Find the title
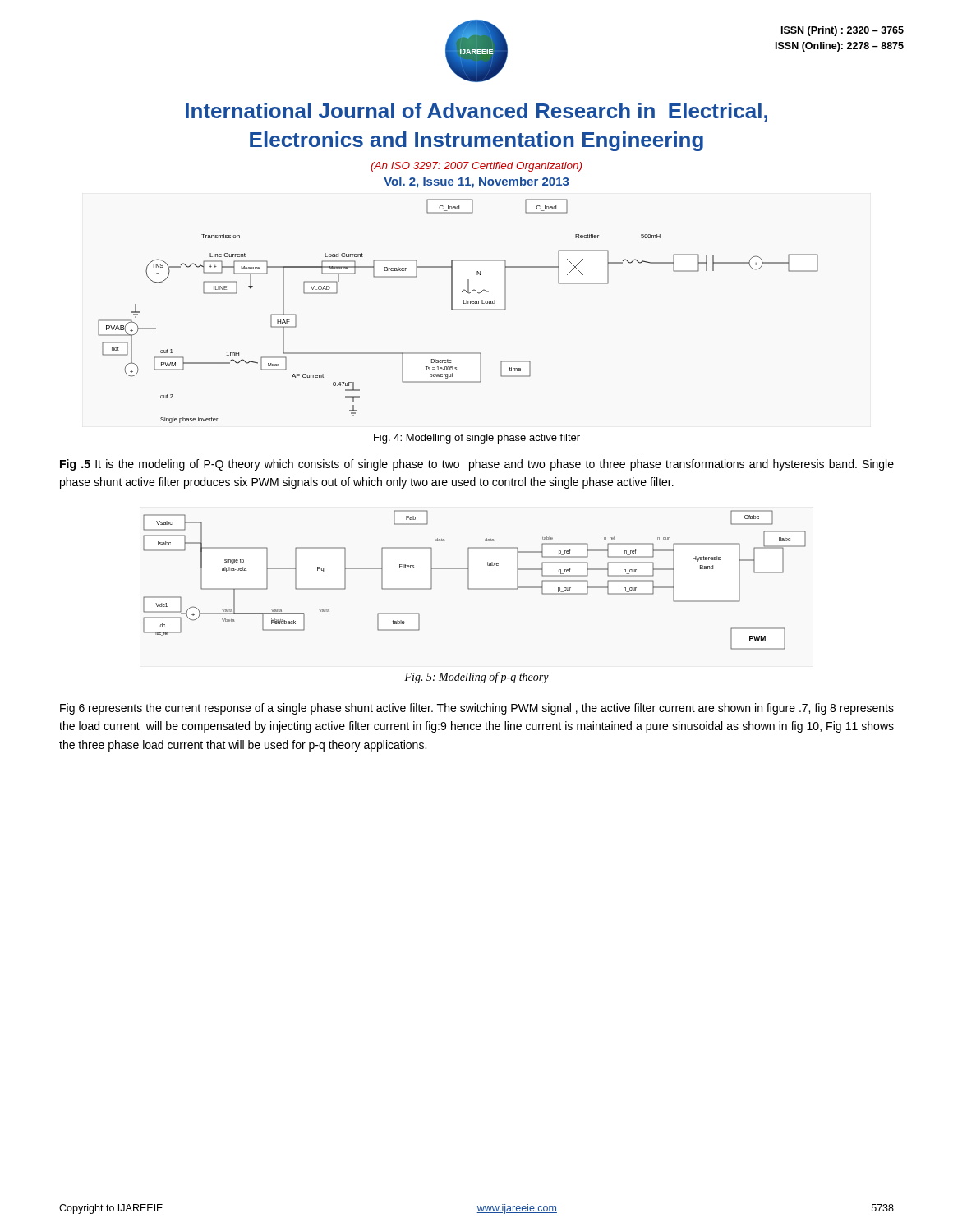 click(x=476, y=143)
